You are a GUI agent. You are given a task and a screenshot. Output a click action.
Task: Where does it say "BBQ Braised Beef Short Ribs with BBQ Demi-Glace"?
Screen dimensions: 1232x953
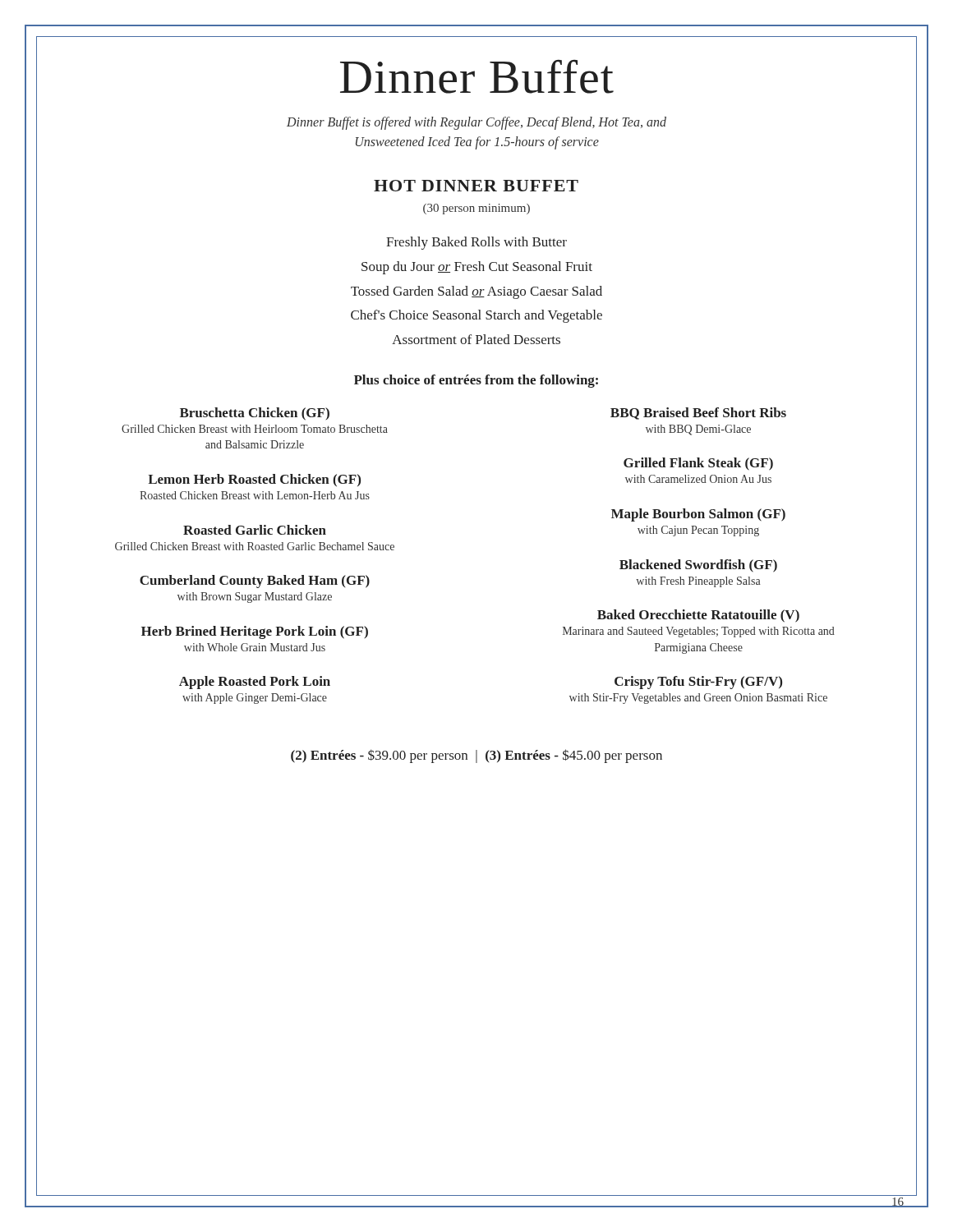(x=698, y=421)
